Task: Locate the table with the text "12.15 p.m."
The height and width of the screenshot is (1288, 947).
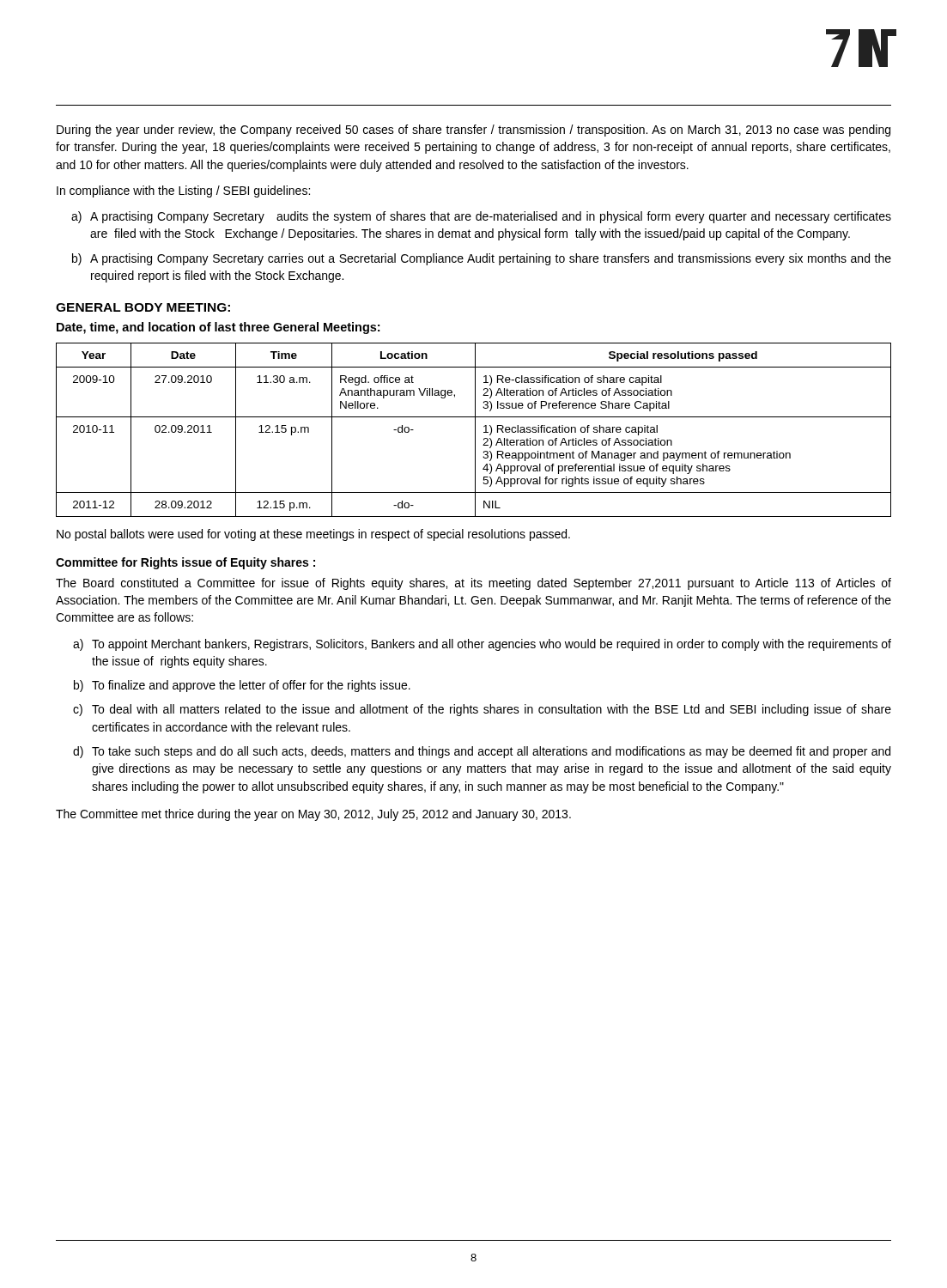Action: coord(474,430)
